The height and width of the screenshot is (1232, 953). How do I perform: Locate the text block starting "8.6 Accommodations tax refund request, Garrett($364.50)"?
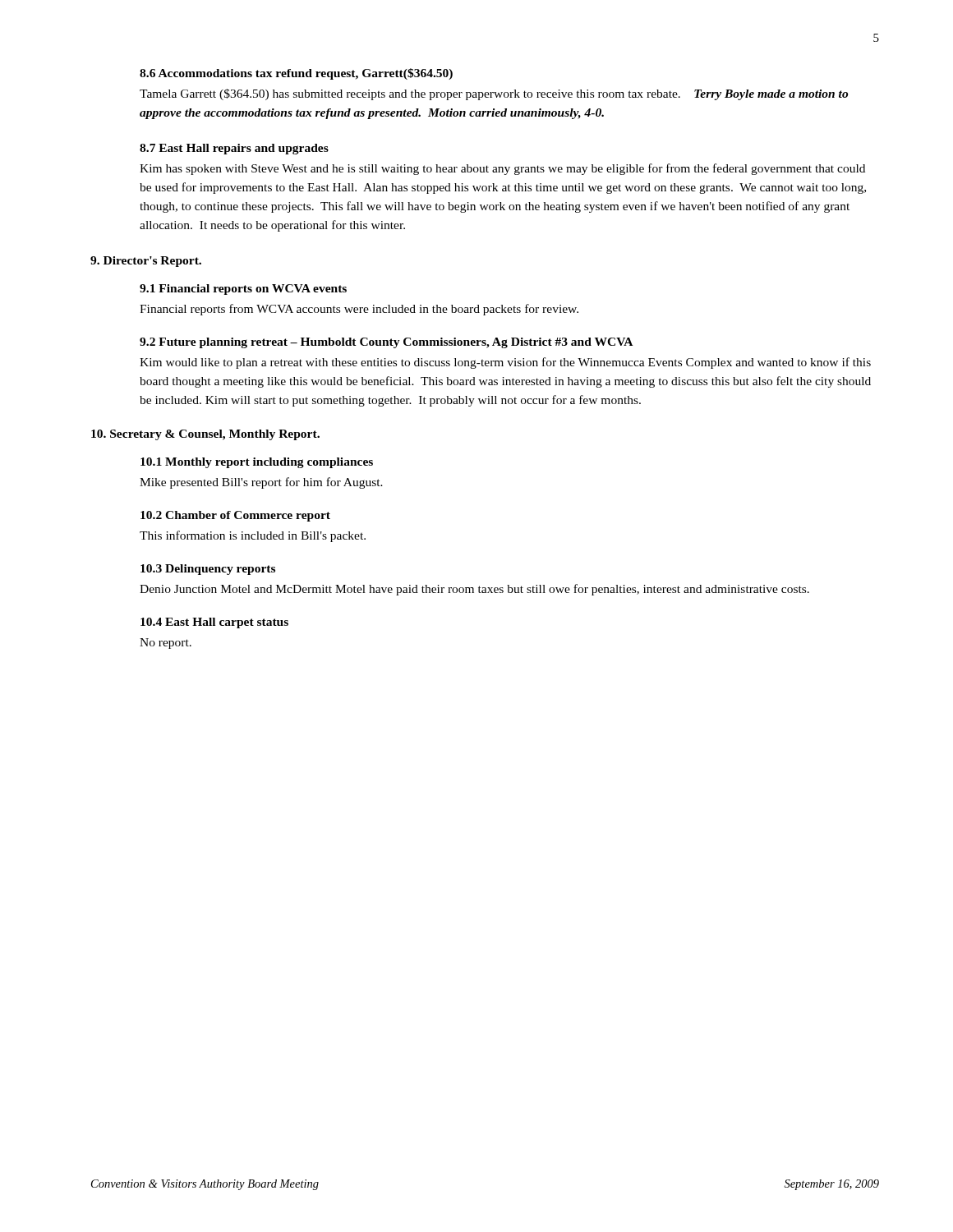click(x=296, y=73)
